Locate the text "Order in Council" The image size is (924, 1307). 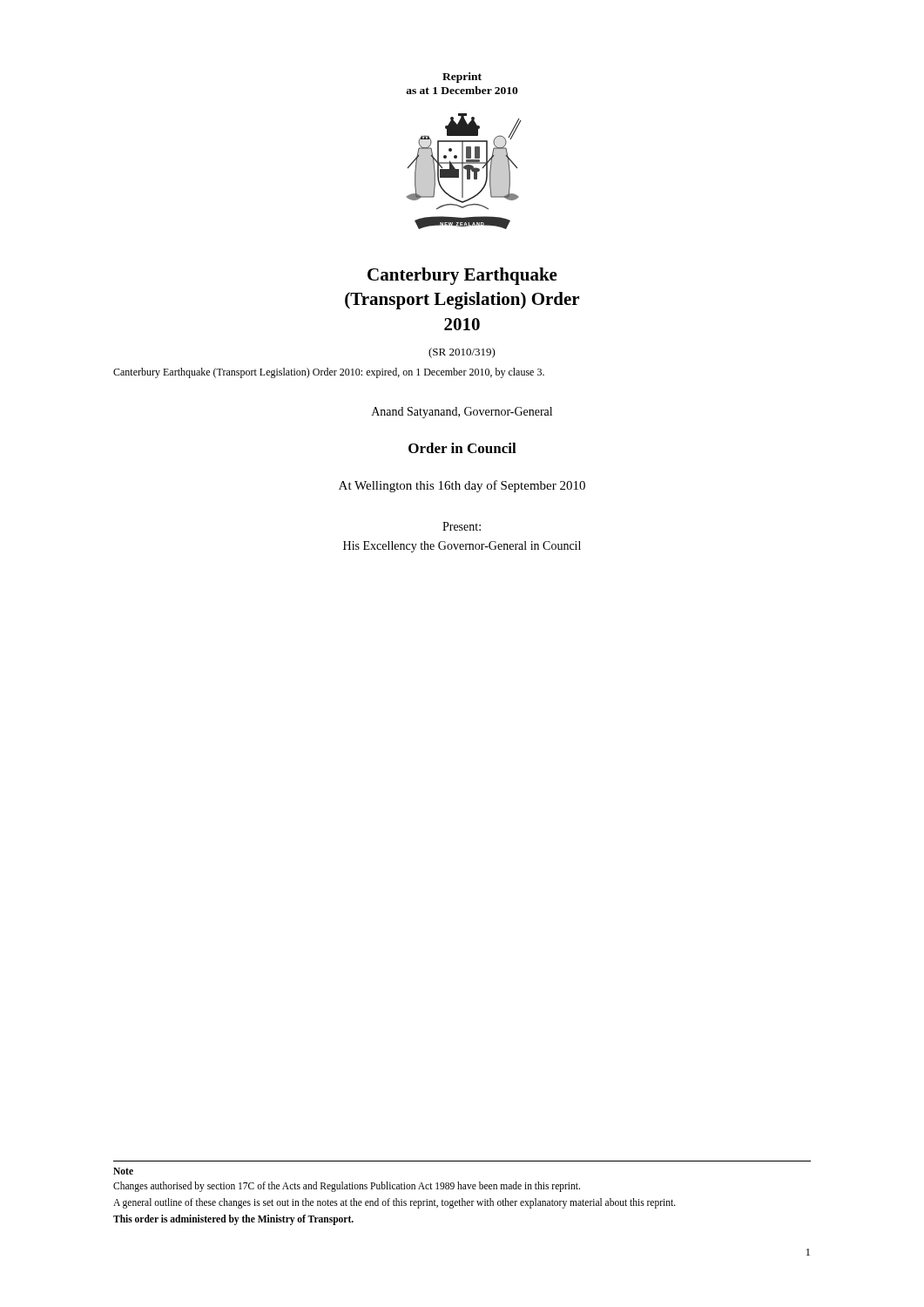pyautogui.click(x=462, y=448)
